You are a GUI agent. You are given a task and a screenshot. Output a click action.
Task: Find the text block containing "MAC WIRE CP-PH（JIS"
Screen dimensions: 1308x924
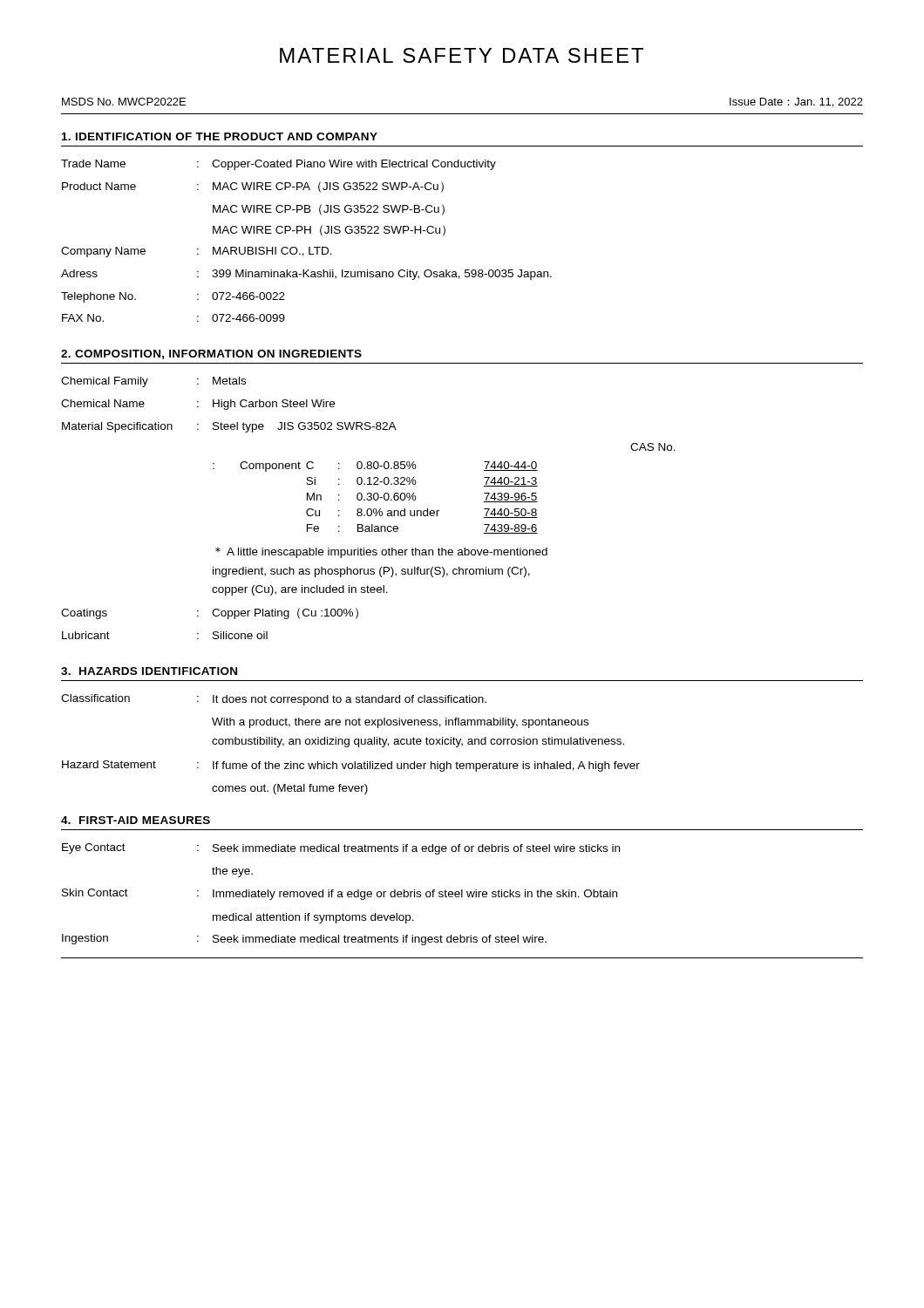pyautogui.click(x=333, y=230)
